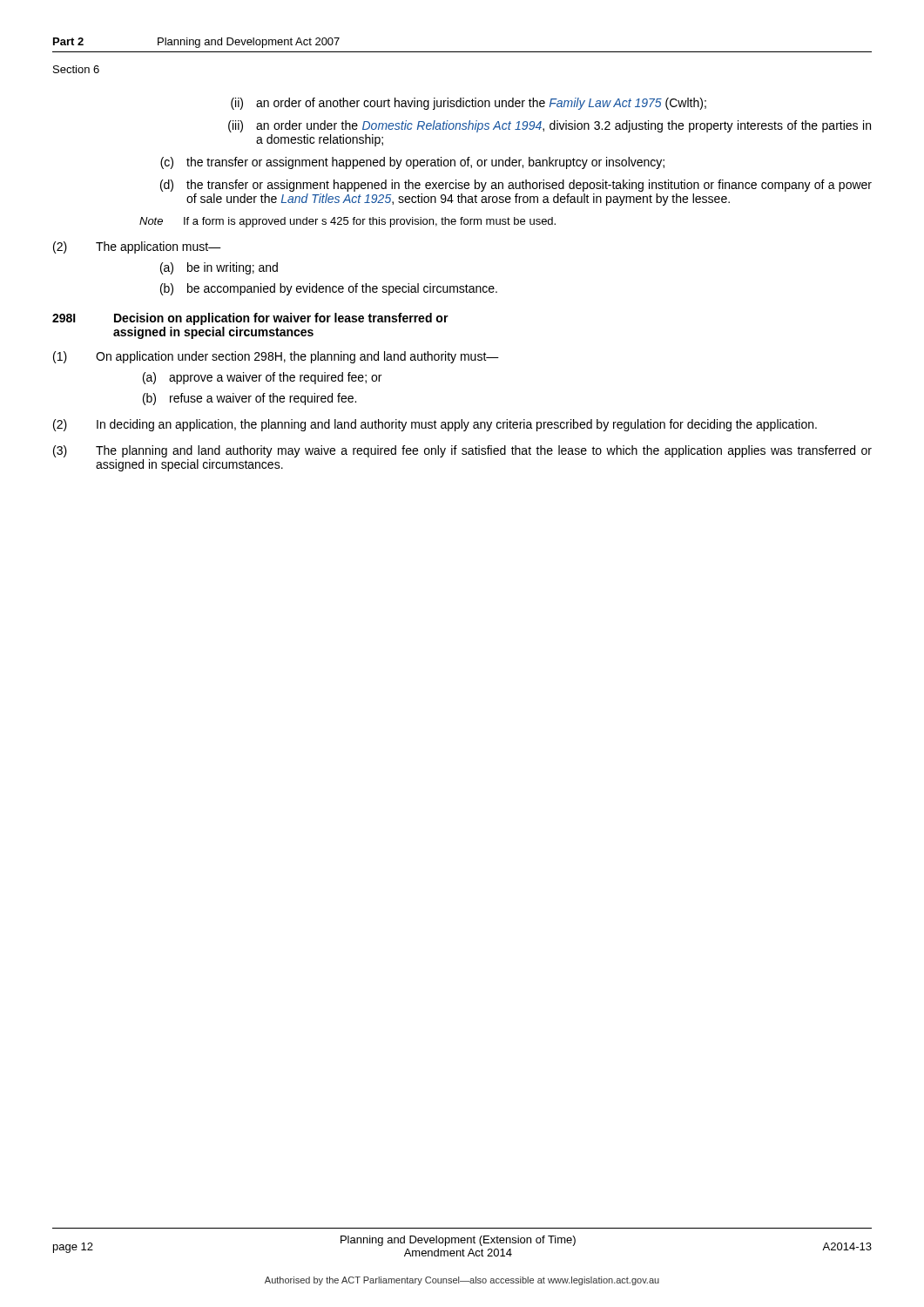Select the list item with the text "(b) refuse a waiver of the required"

(240, 398)
